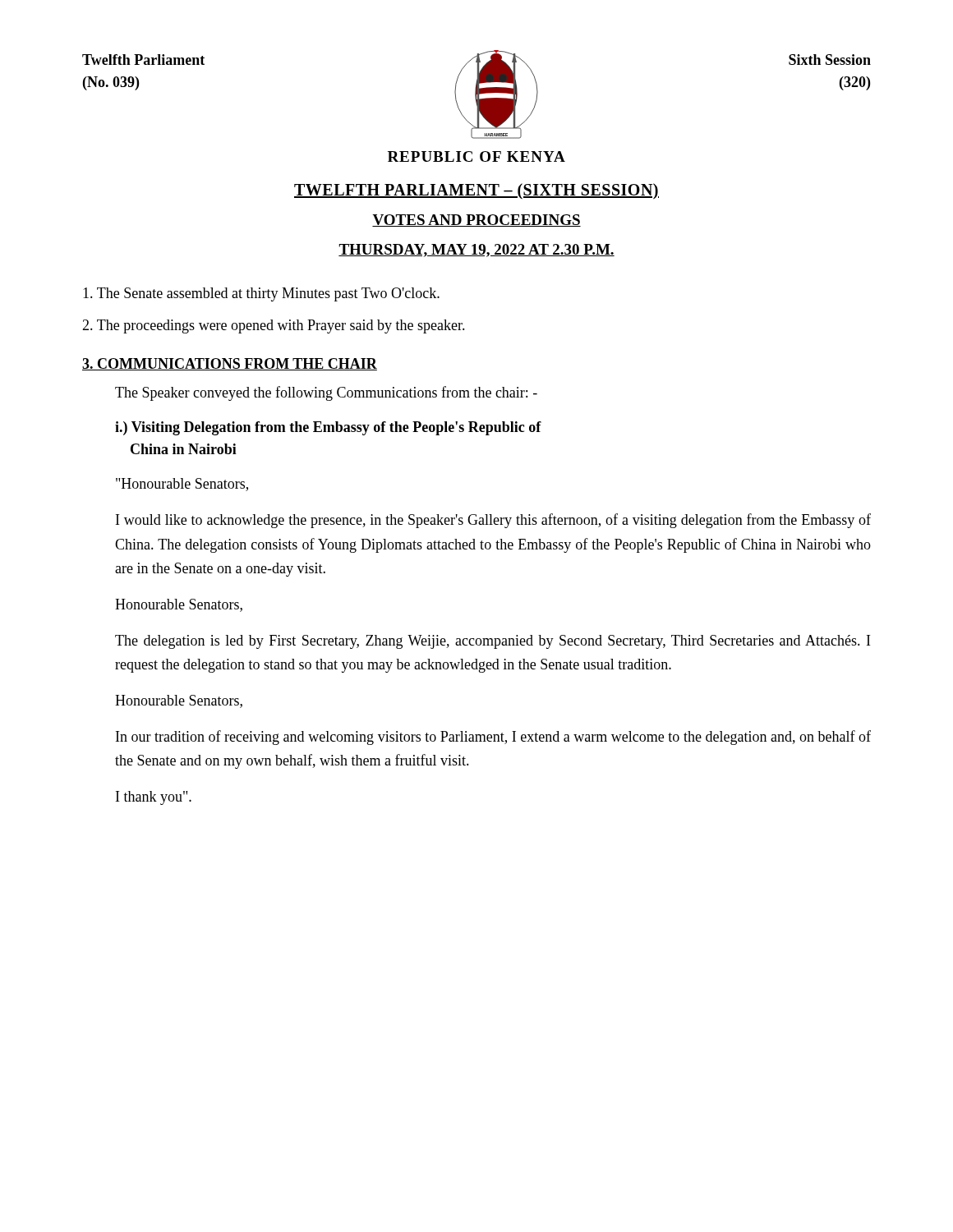
Task: Find the text that says ""Honourable Senators,"
Action: coord(182,484)
